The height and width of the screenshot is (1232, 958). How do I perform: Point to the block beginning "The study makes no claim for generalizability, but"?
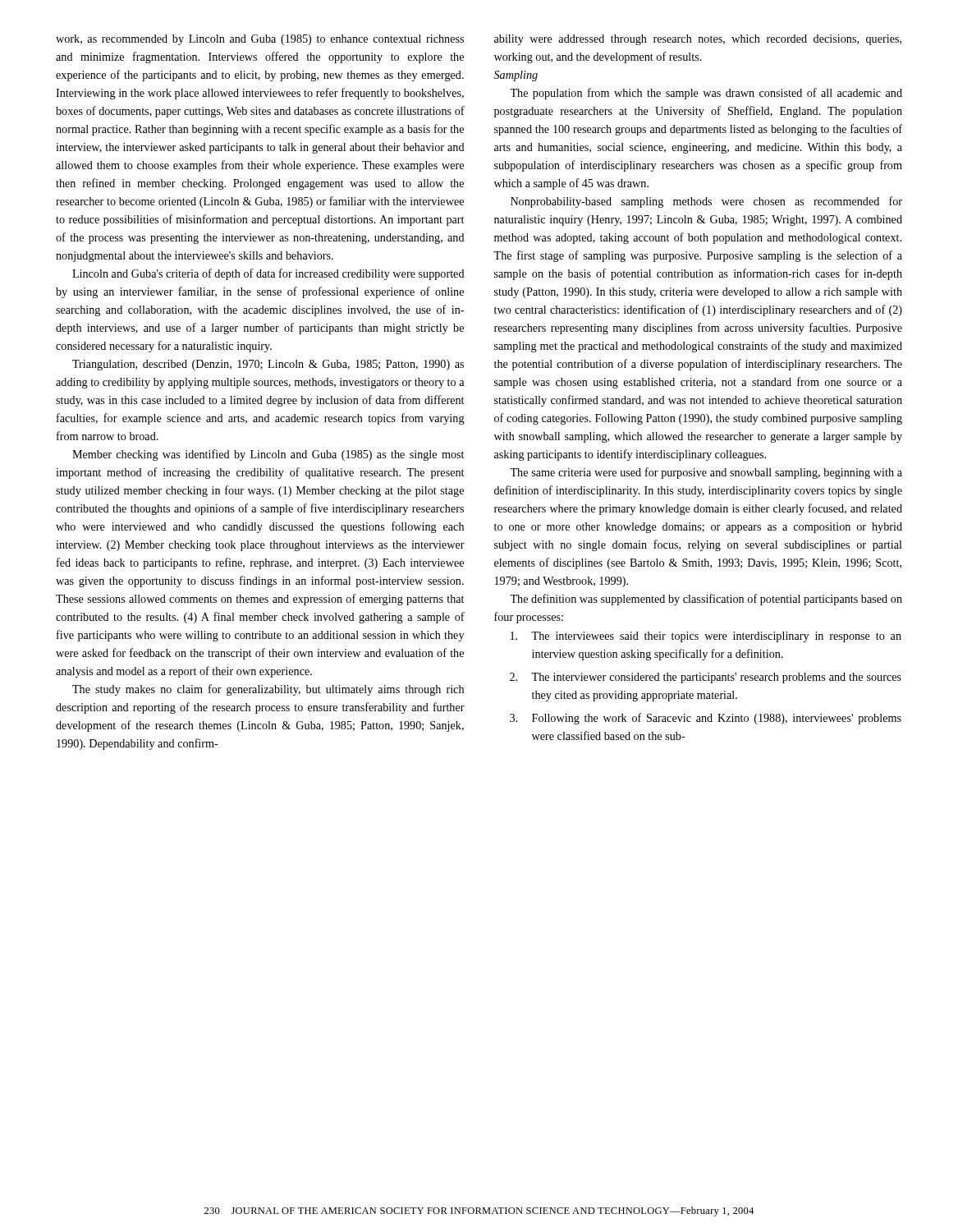click(x=260, y=716)
